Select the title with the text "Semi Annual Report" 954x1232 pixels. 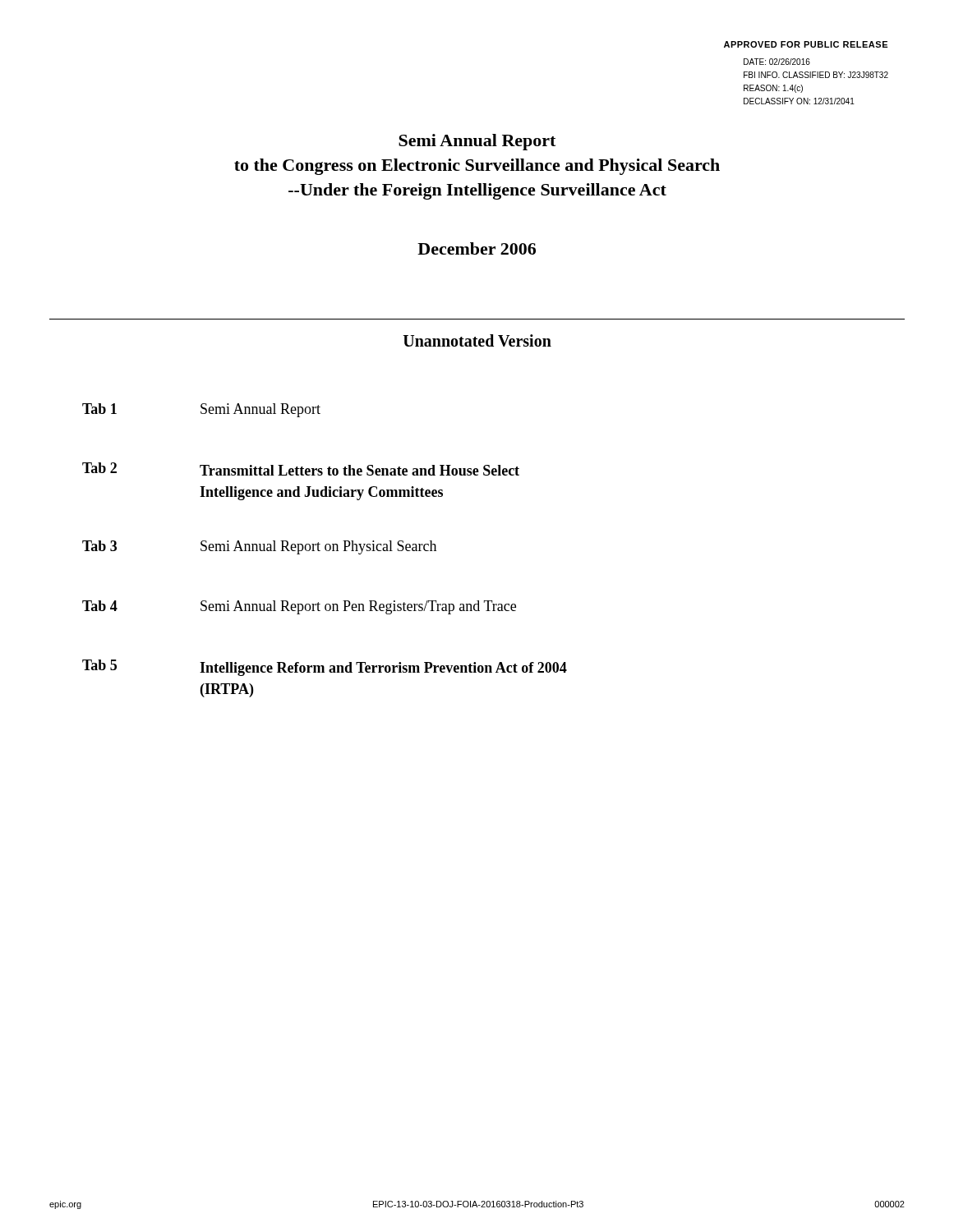pyautogui.click(x=477, y=165)
